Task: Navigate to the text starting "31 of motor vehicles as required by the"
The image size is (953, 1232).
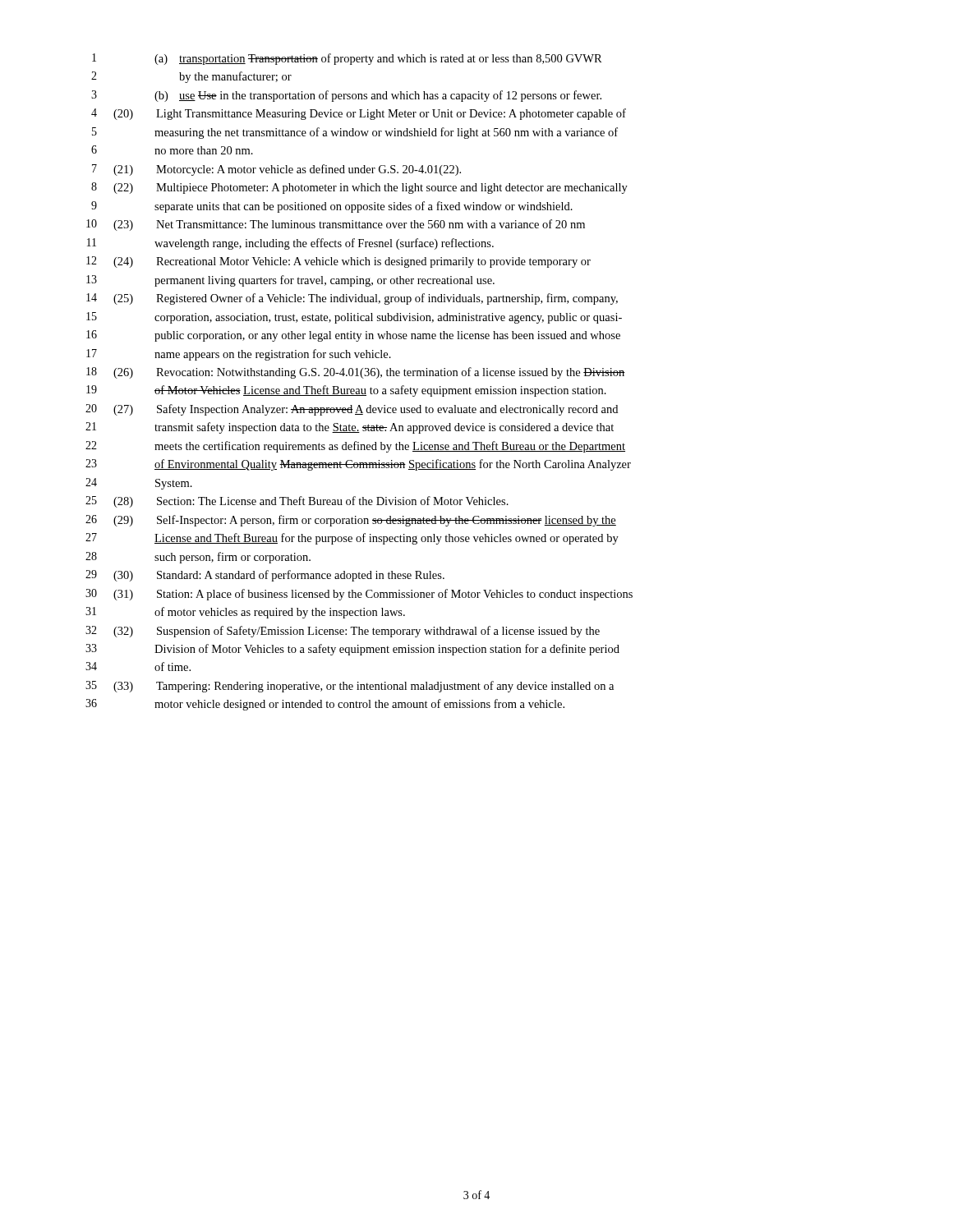Action: pos(245,613)
